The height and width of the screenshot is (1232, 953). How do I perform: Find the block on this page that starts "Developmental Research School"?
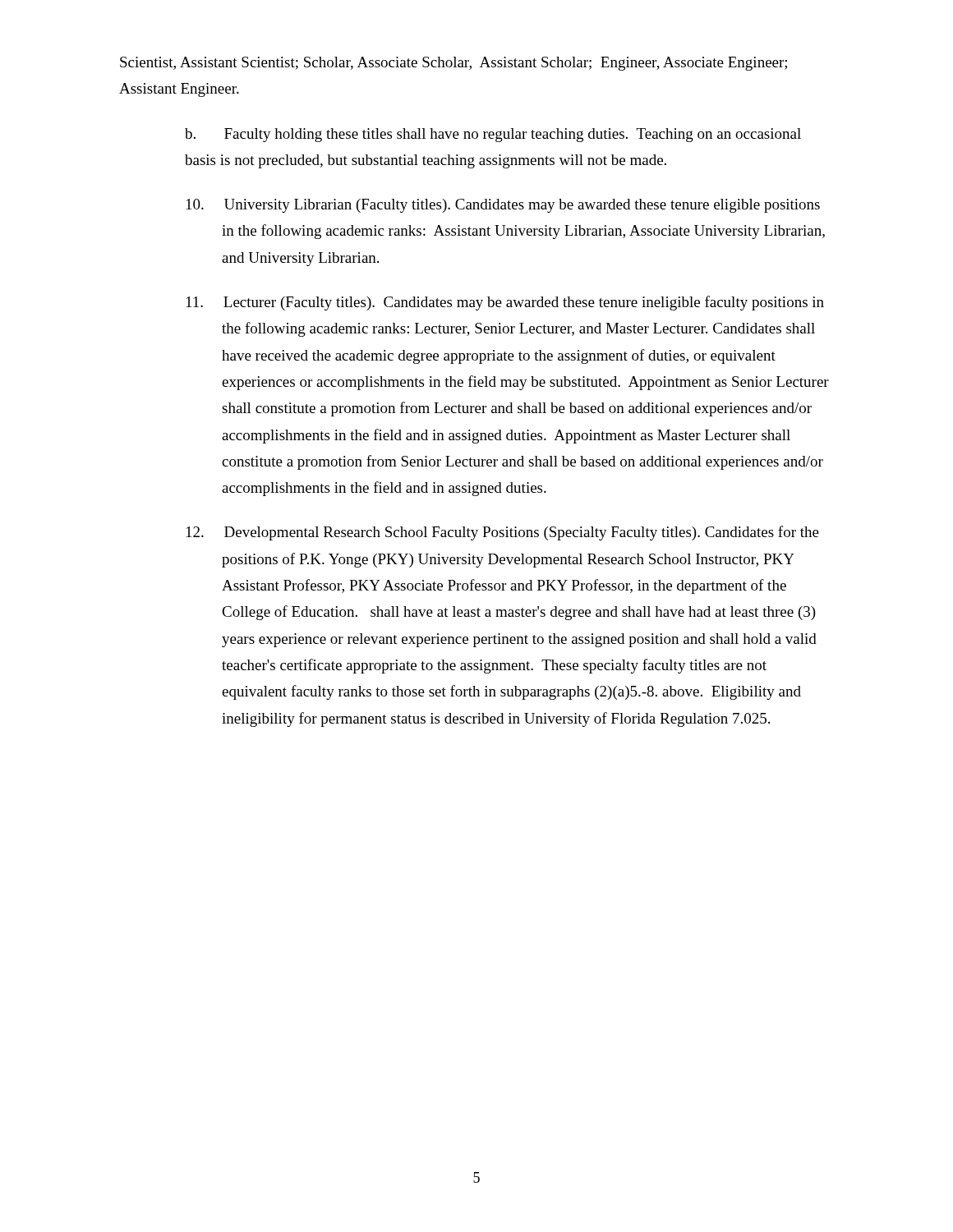pyautogui.click(x=502, y=625)
